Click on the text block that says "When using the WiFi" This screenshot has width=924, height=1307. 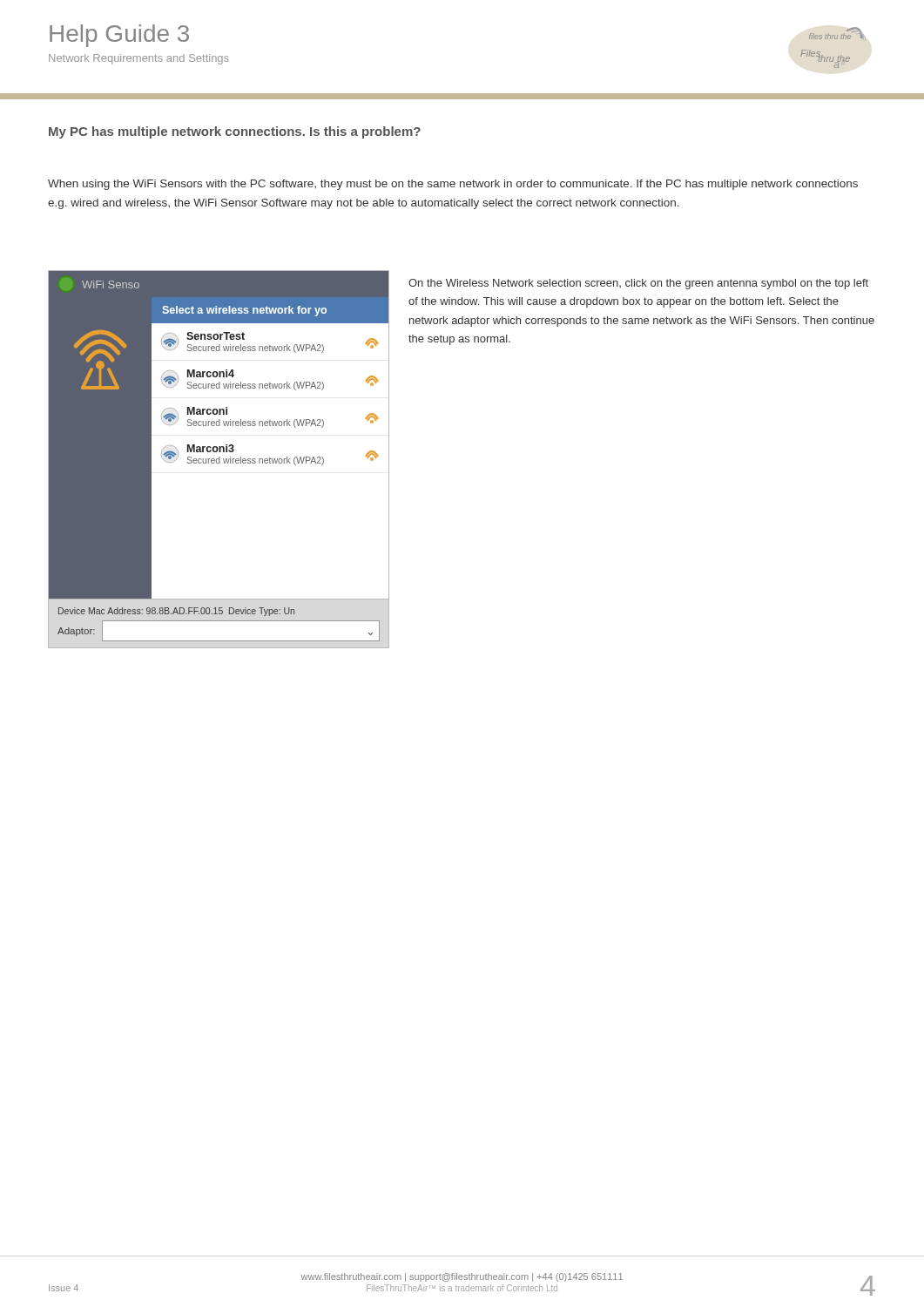click(453, 193)
